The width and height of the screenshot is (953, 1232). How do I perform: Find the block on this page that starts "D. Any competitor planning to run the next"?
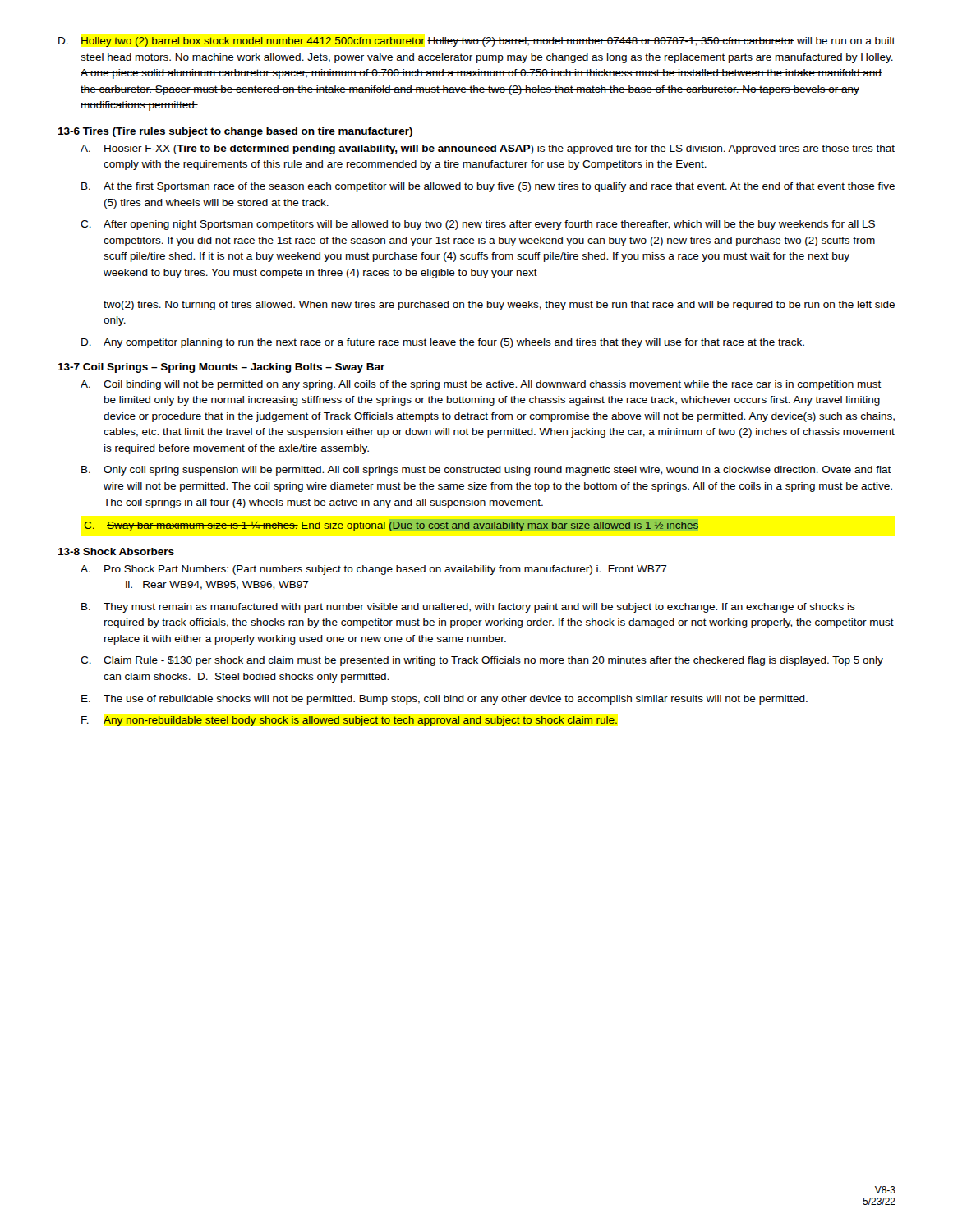[488, 342]
